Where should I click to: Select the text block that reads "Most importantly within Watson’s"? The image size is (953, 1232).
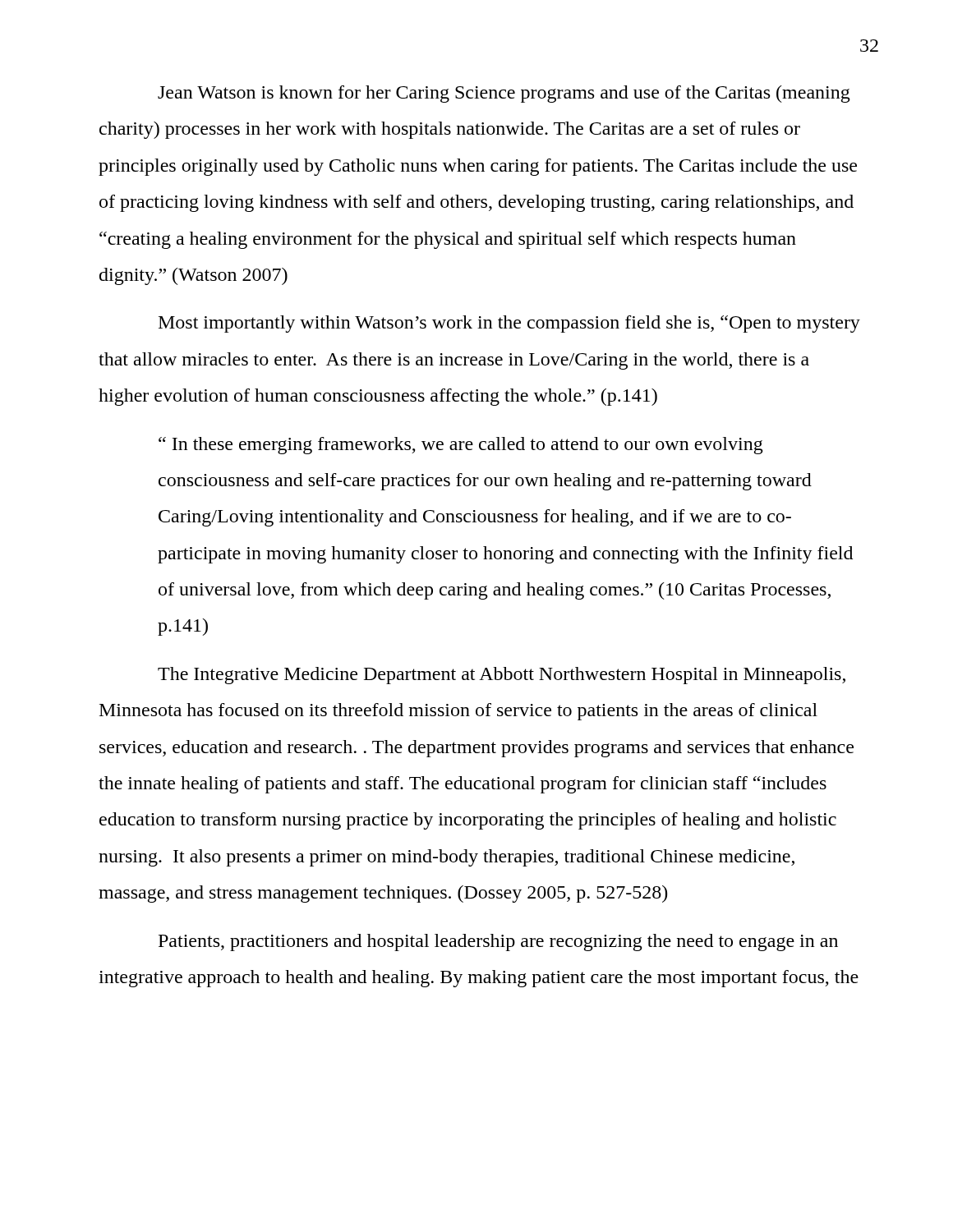pyautogui.click(x=481, y=359)
